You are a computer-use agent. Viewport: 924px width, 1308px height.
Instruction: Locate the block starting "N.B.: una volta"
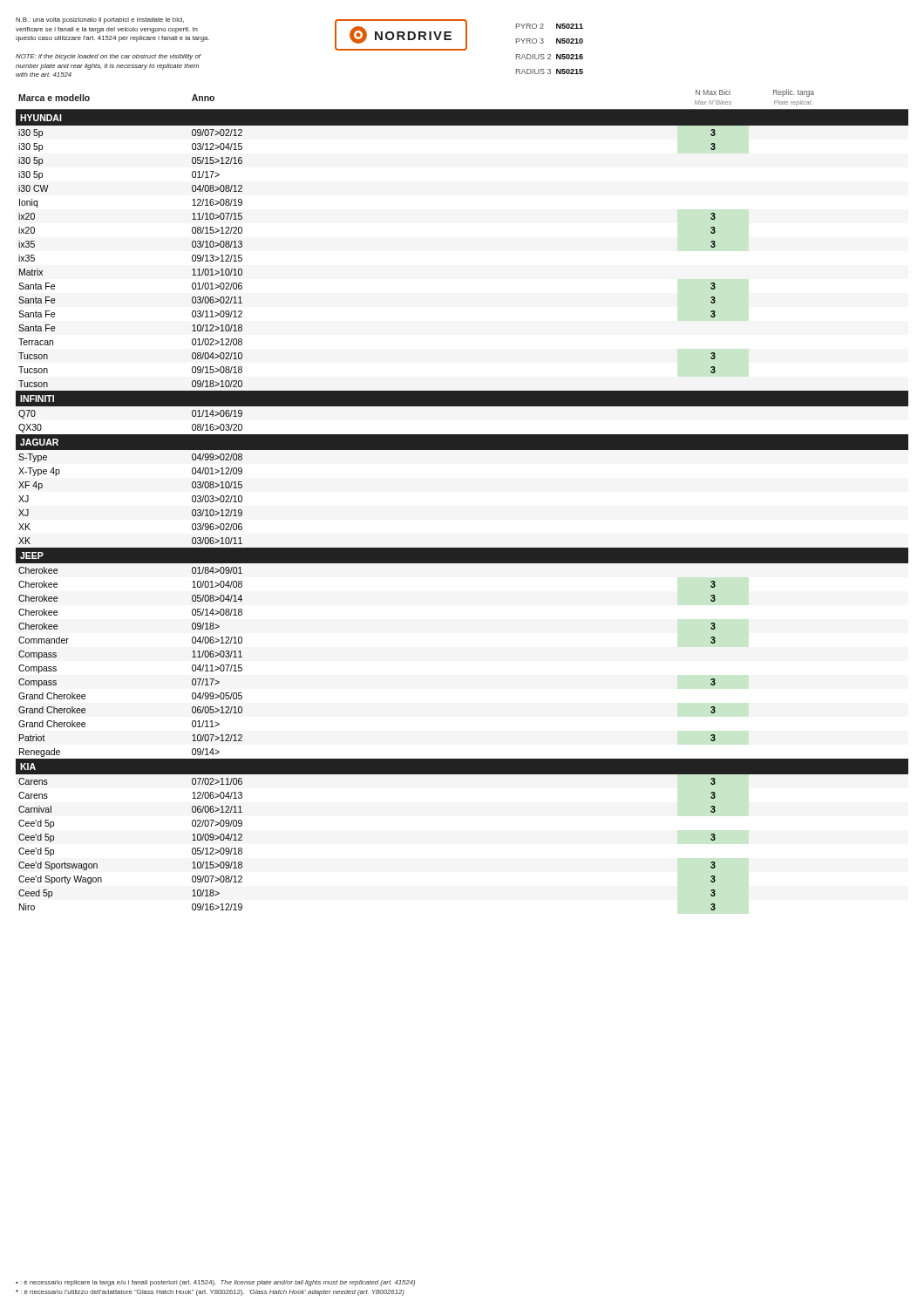(x=113, y=47)
